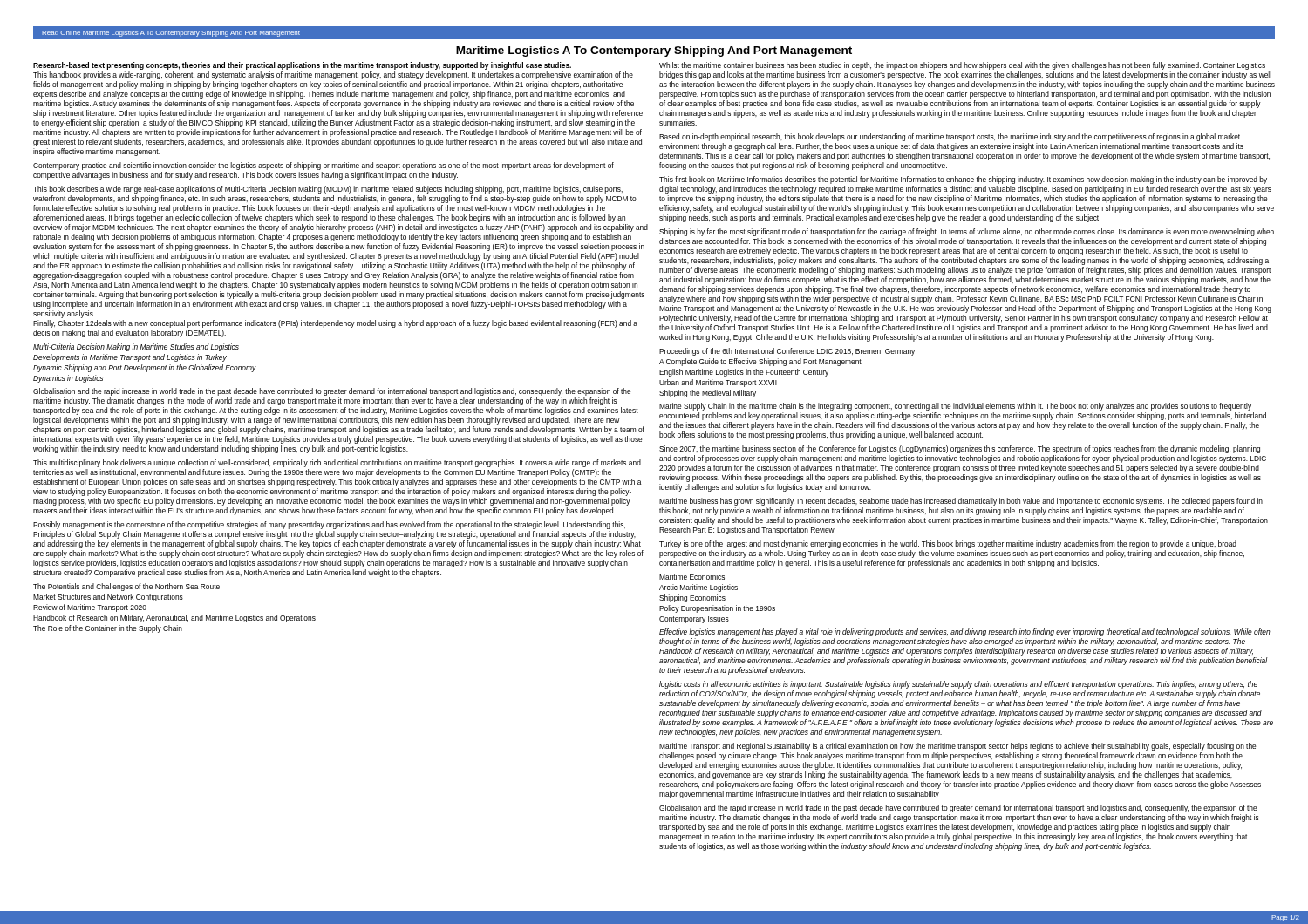
Task: Click on the text starting "This multidisciplinary book delivers a unique"
Action: click(x=337, y=487)
